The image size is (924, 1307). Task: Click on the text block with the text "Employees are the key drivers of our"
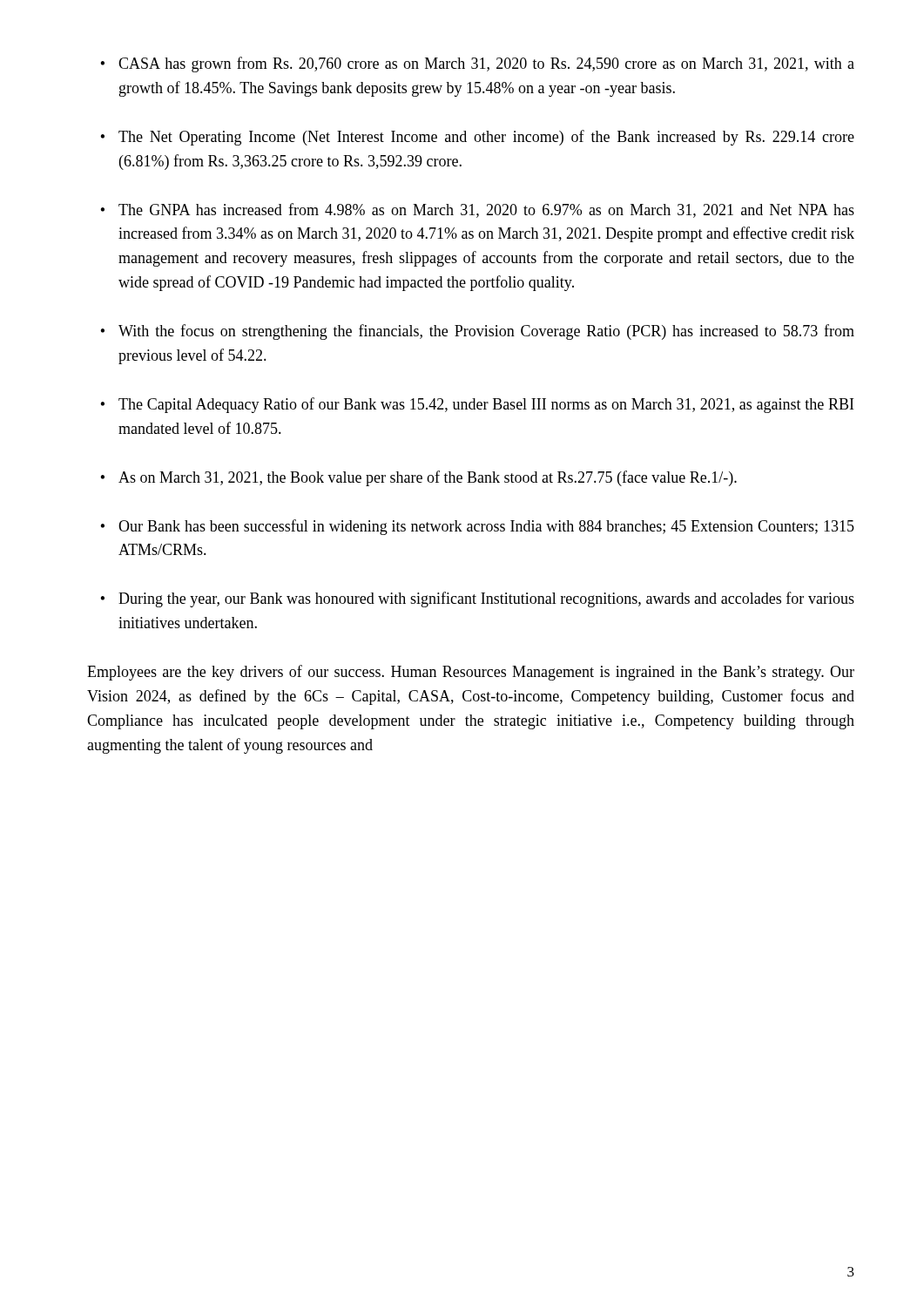pyautogui.click(x=471, y=708)
